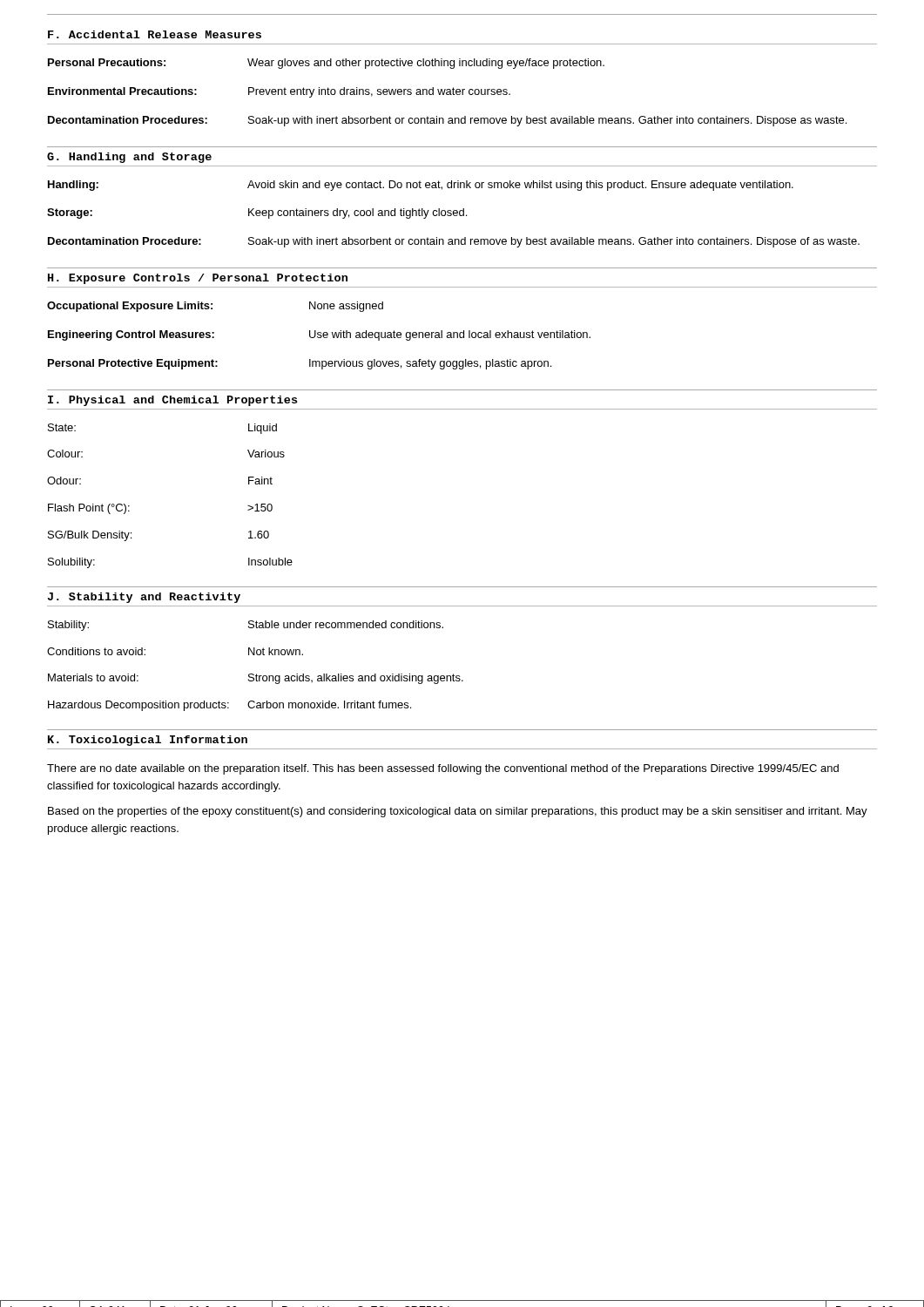Locate the list item that reads "Solubility: Insoluble"
The image size is (924, 1307).
point(74,562)
